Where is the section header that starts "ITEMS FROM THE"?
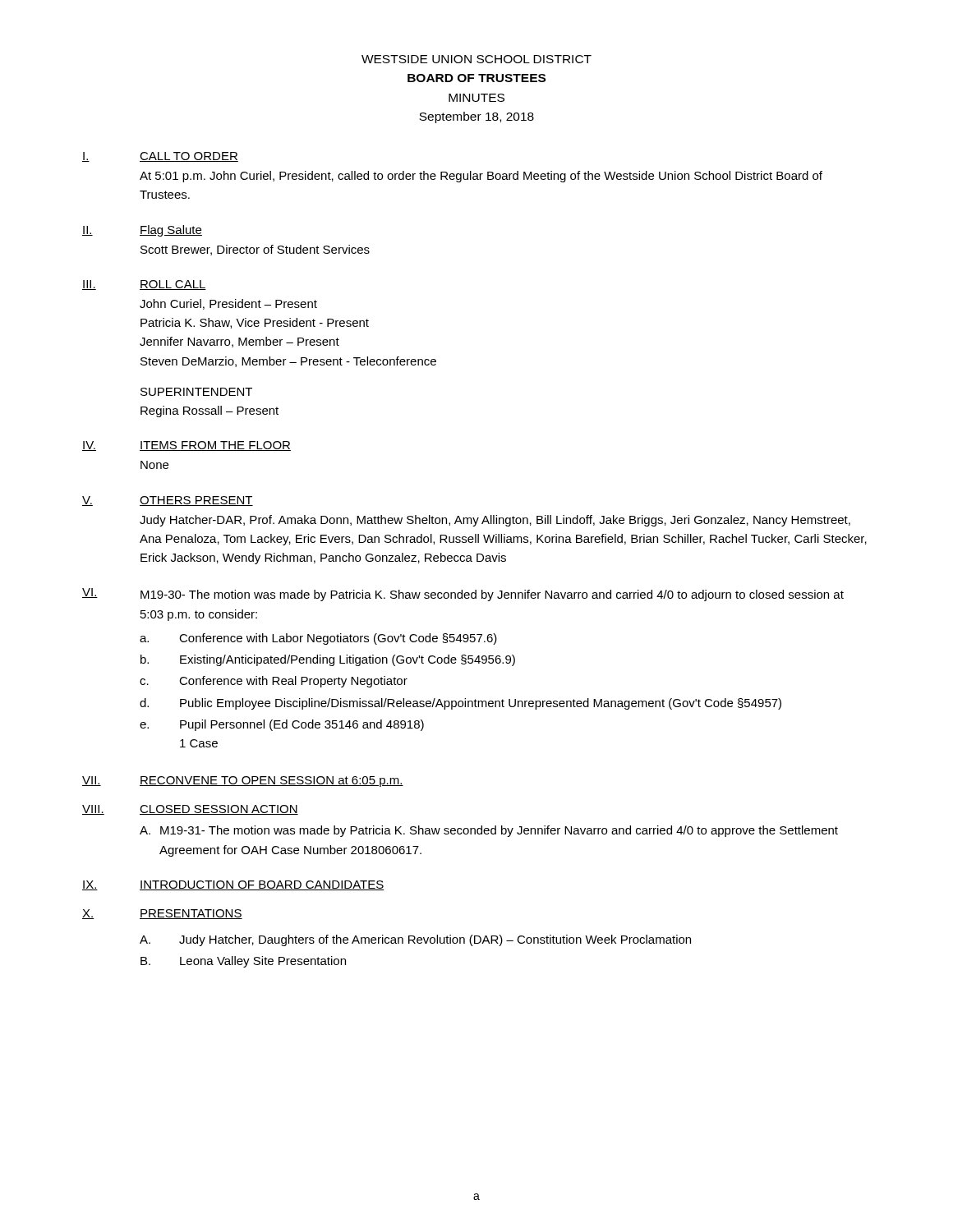The height and width of the screenshot is (1232, 953). [215, 445]
